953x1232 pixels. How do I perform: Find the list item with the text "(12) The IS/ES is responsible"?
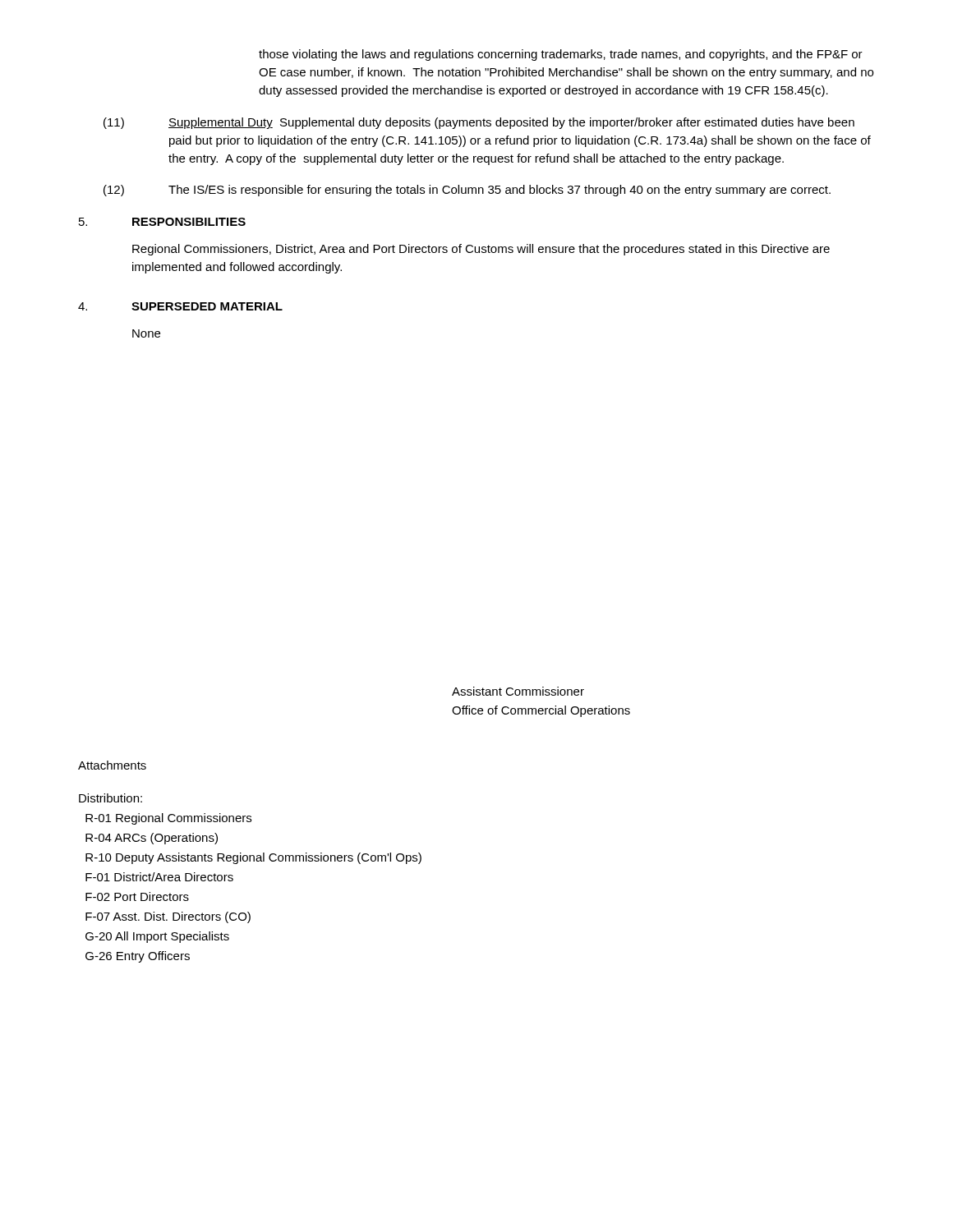click(479, 189)
